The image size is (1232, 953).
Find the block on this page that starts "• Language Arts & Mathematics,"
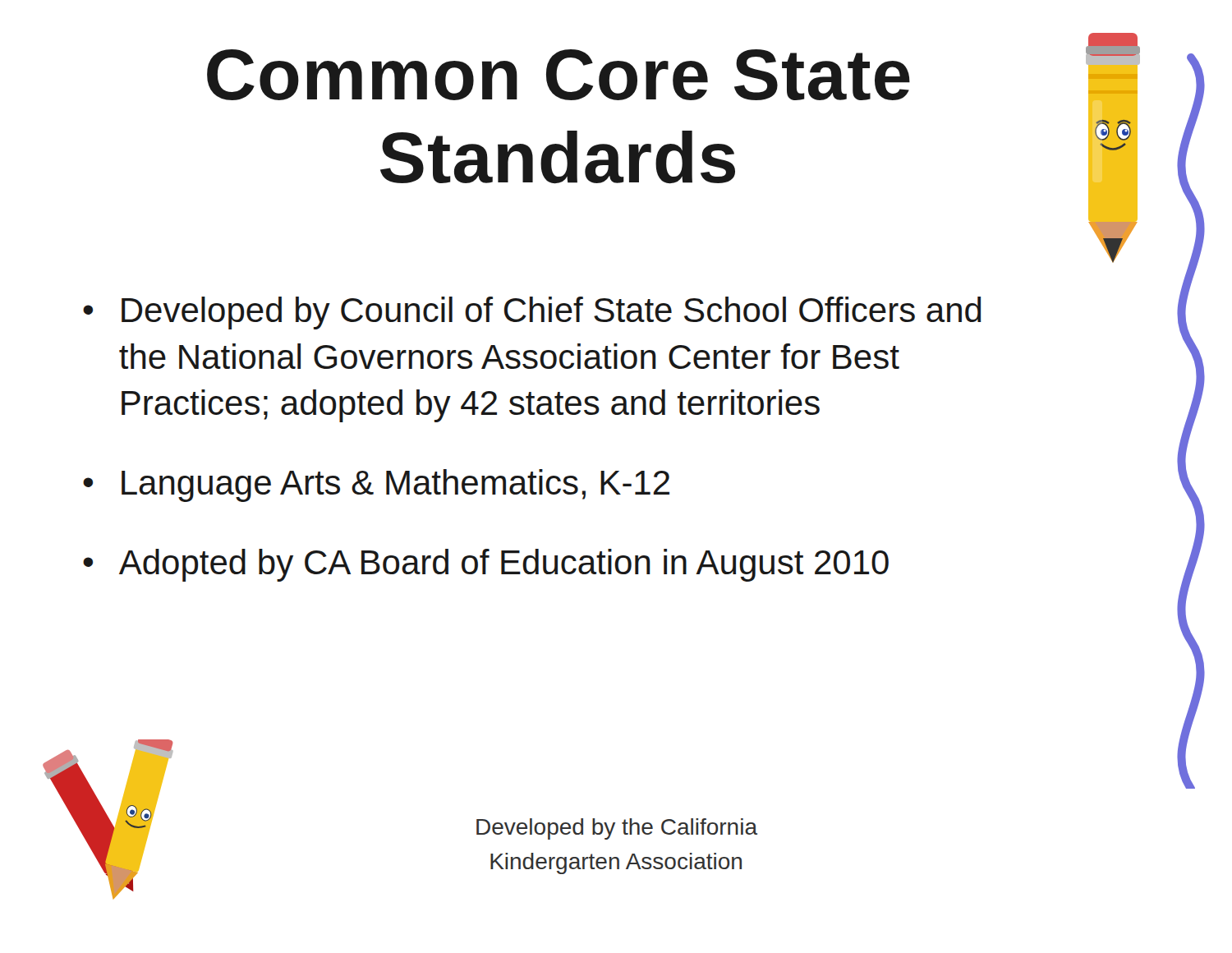[377, 483]
